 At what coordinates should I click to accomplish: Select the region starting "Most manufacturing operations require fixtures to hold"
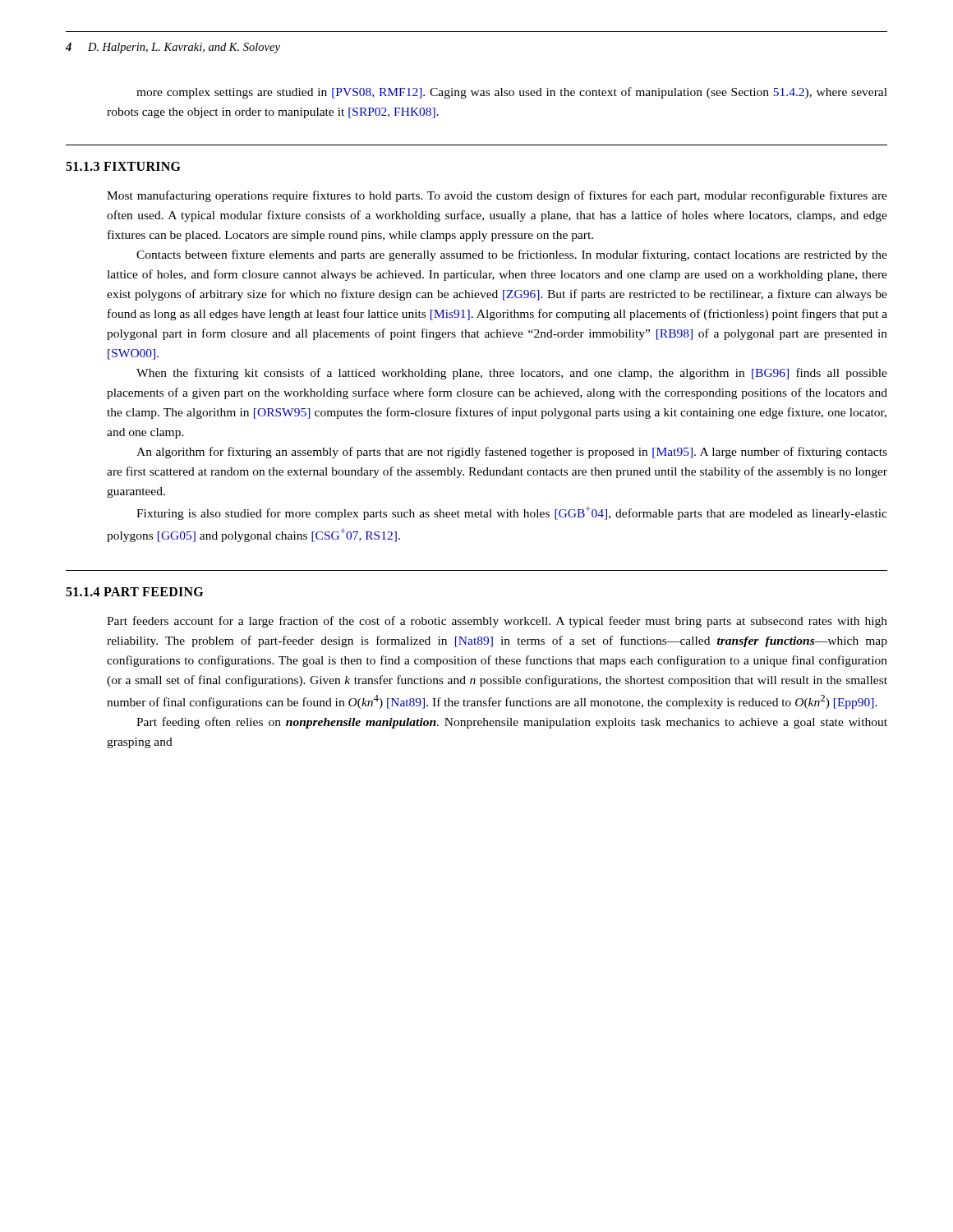point(497,215)
